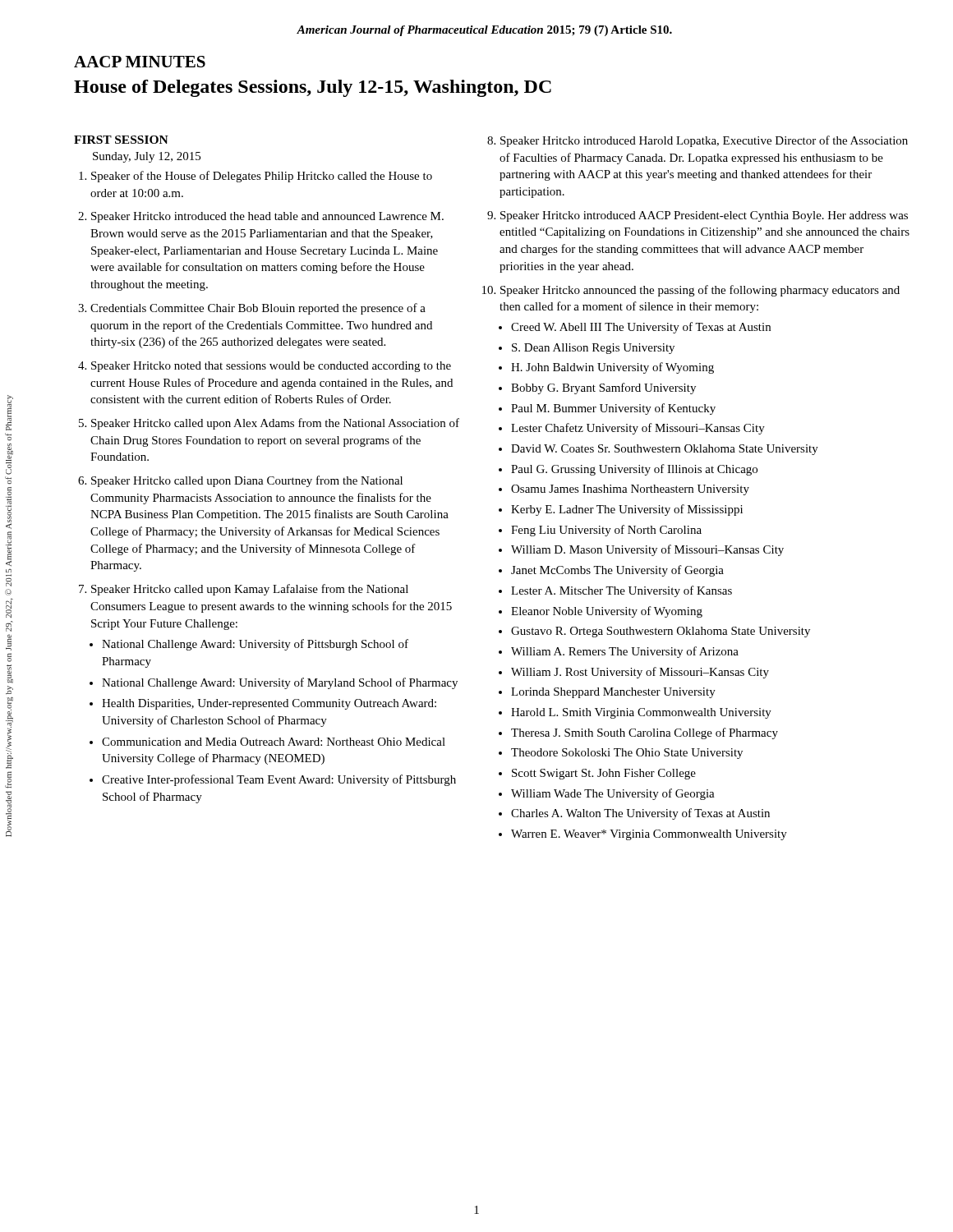Select the region starting "Speaker Hritcko introduced the"

coord(267,250)
